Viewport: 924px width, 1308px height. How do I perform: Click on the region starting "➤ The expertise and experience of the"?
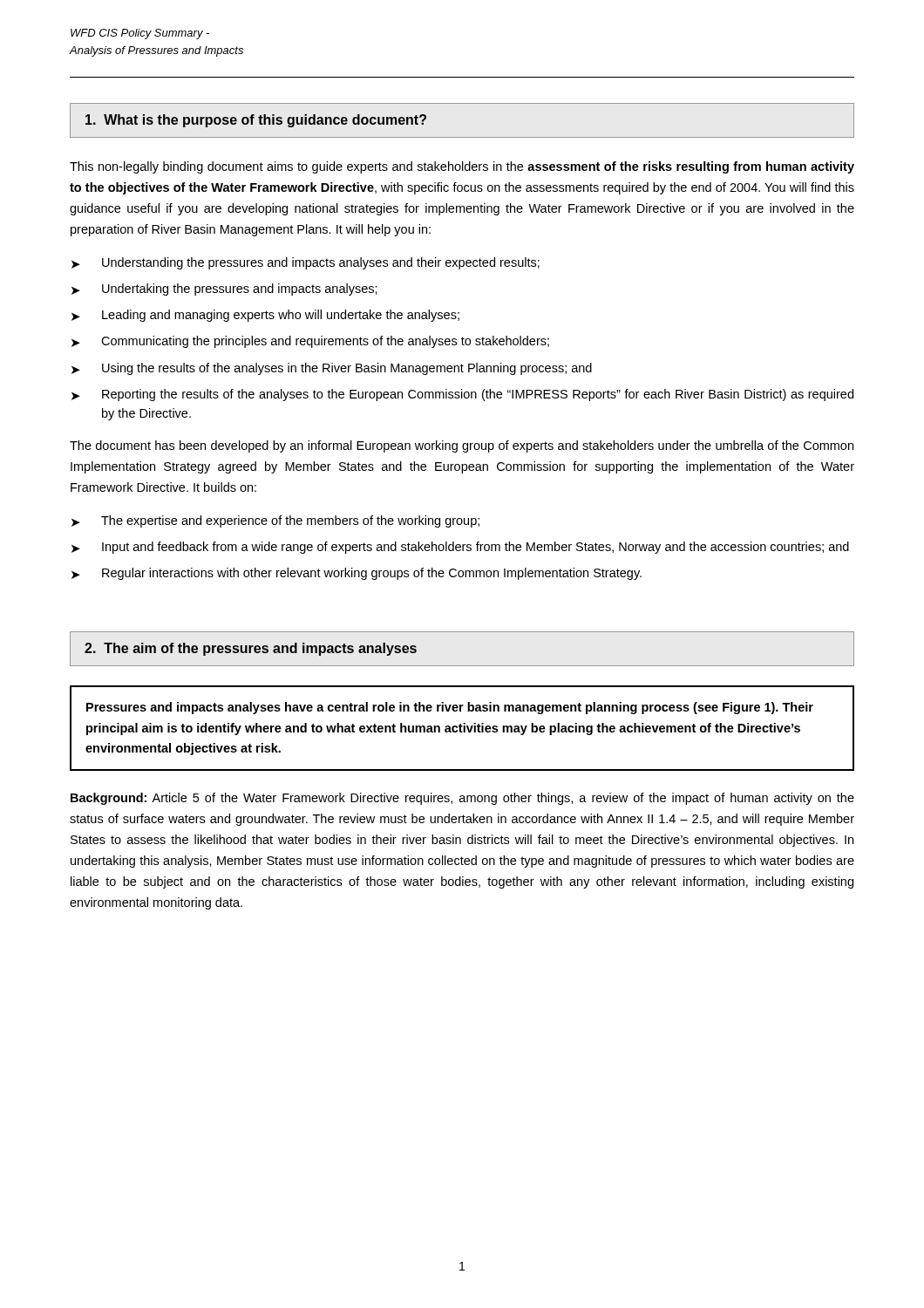pos(462,521)
